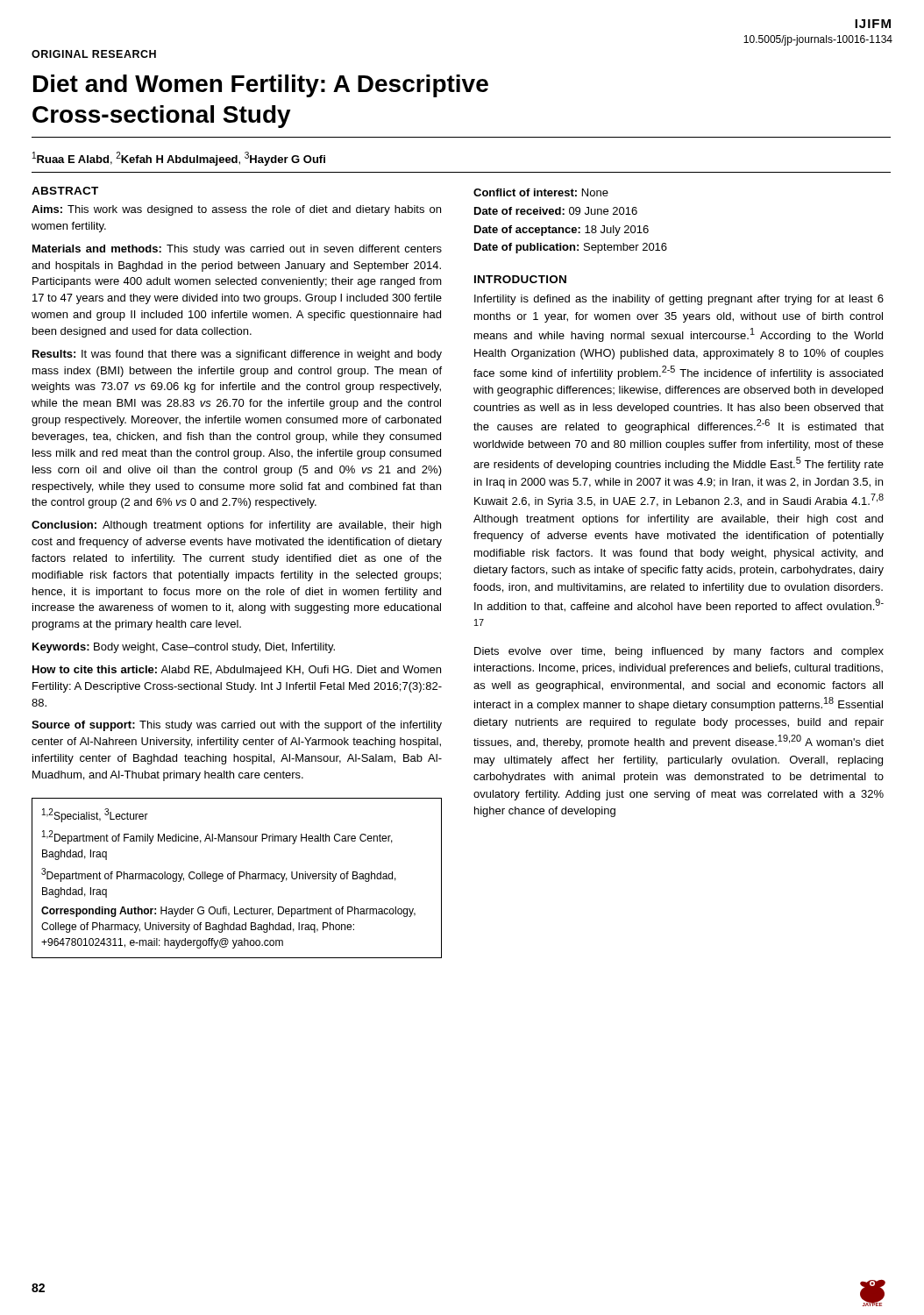Find the element starting "1,2Specialist, 3Lecturer 1,2Department of Family"
Image resolution: width=924 pixels, height=1315 pixels.
(237, 878)
